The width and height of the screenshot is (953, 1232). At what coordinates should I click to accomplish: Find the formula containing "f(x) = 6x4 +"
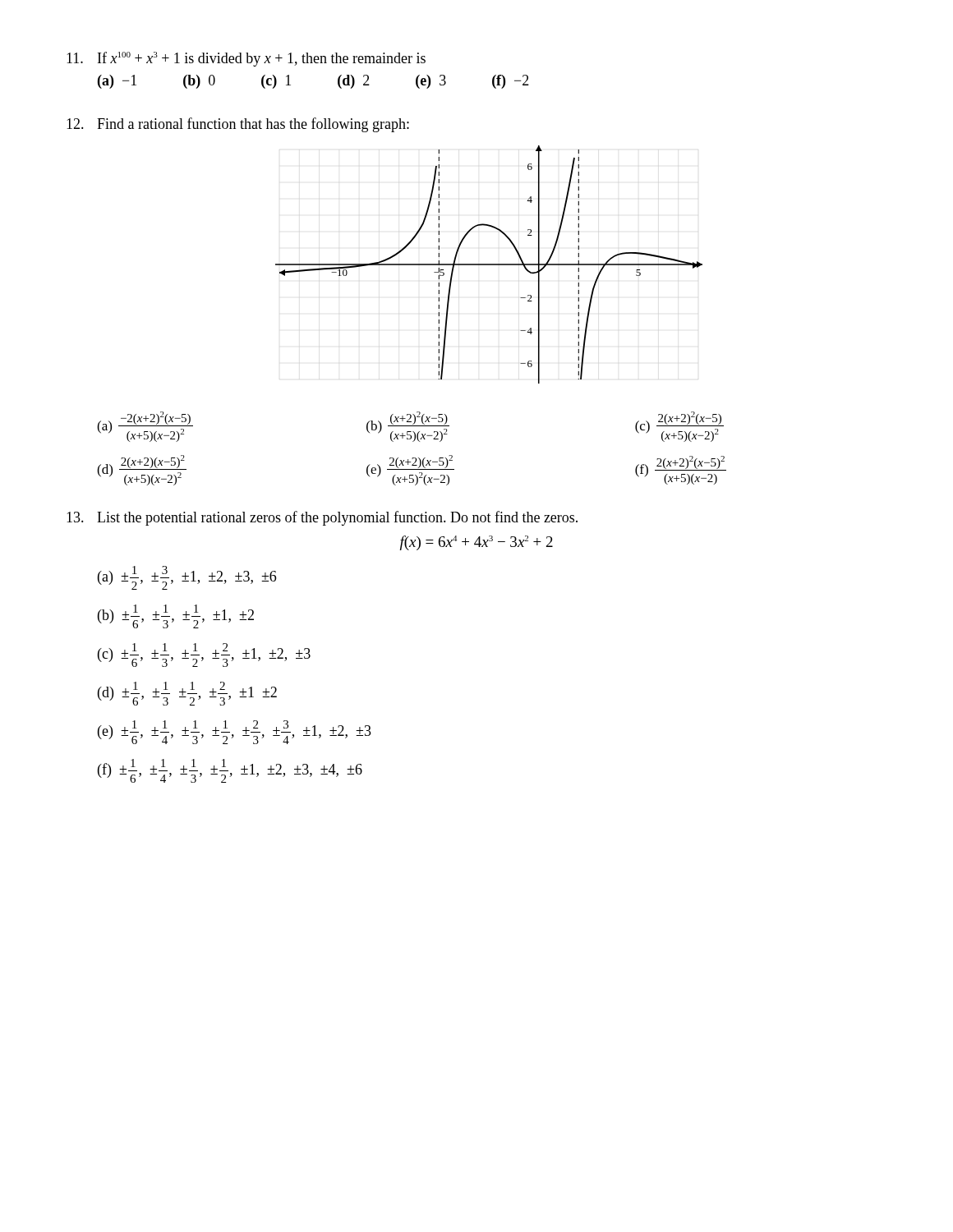[x=476, y=542]
